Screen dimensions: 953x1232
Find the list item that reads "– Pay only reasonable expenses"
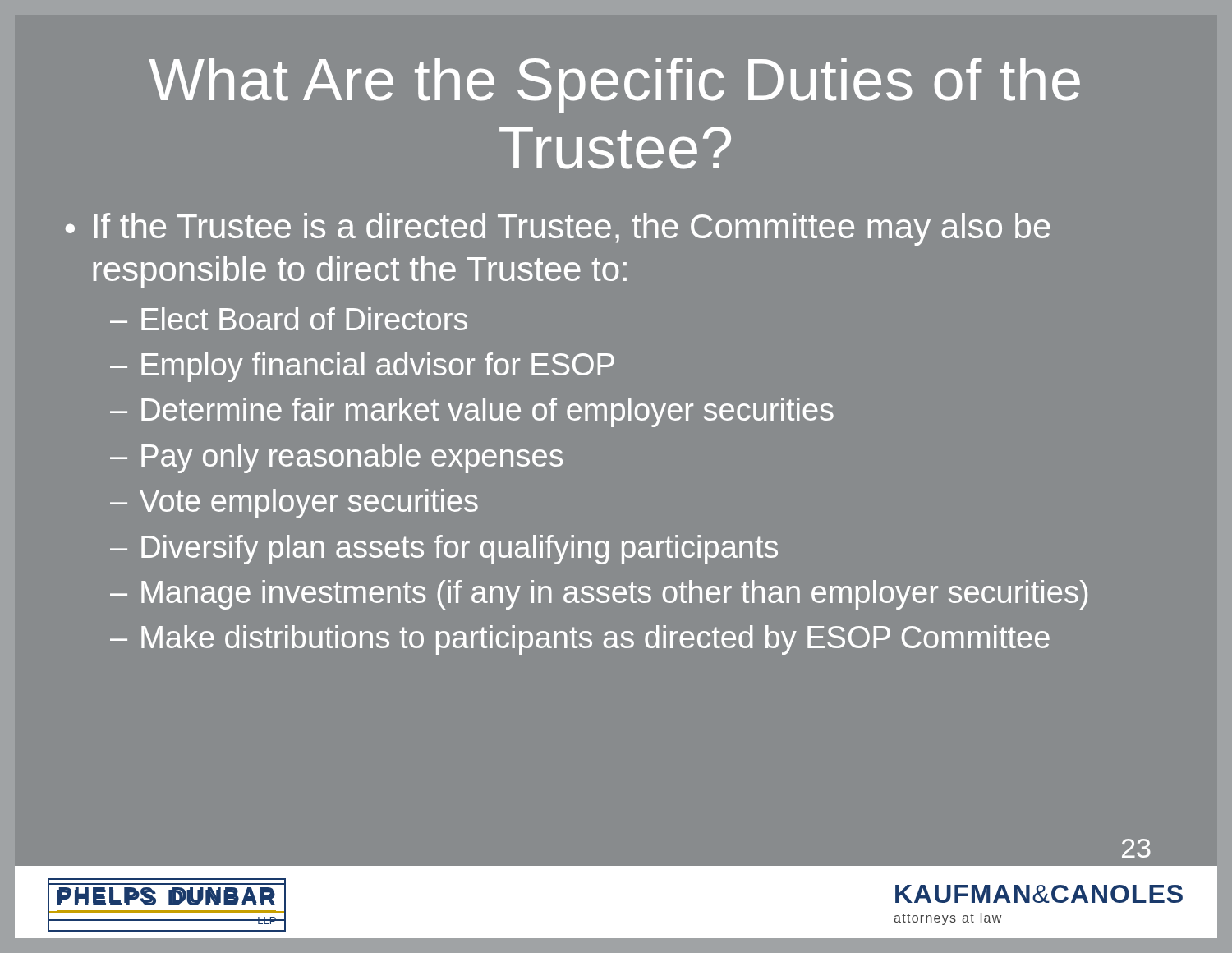coord(337,456)
